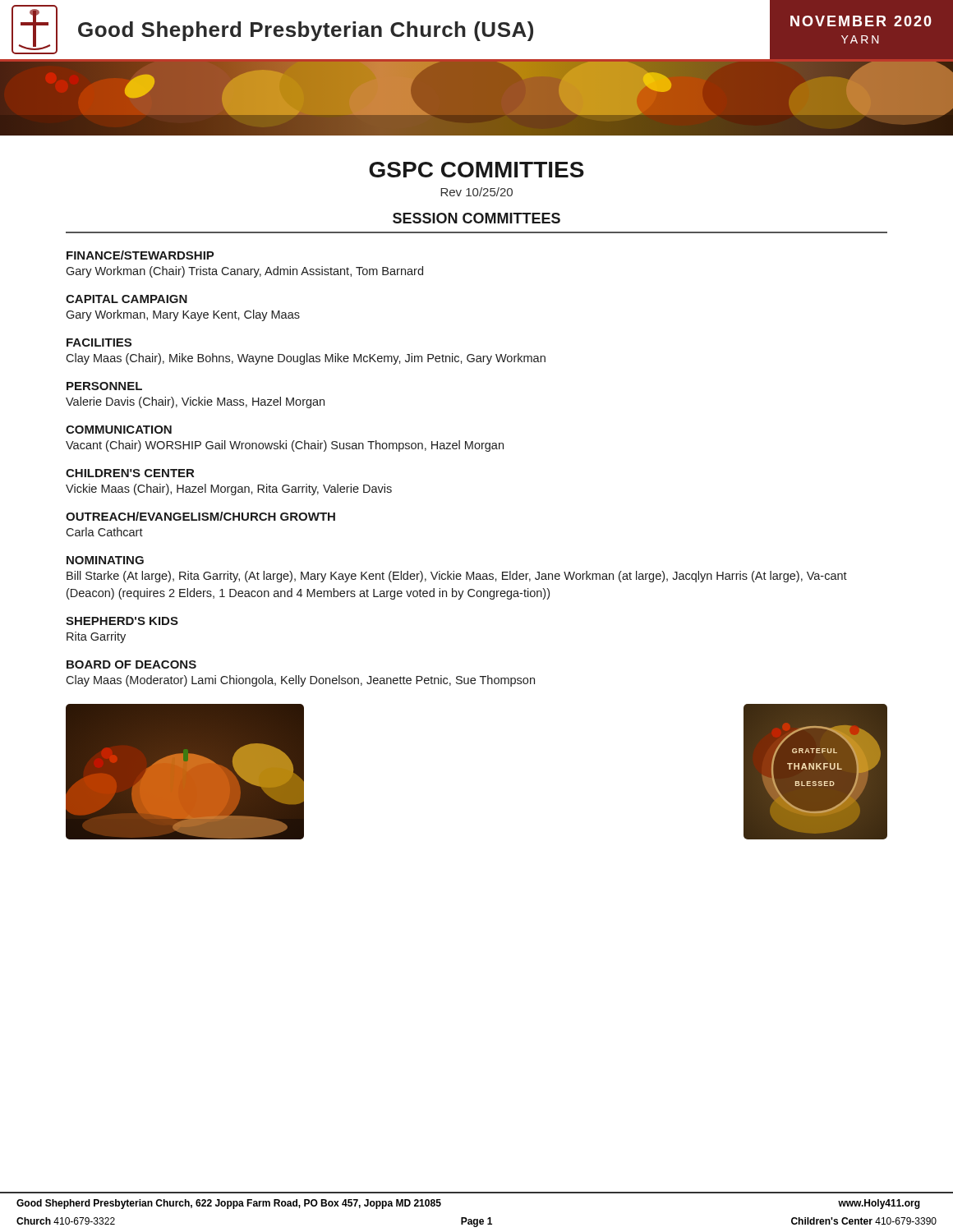
Task: Point to the block starting "SHEPHERD'S KIDS"
Action: (x=122, y=621)
